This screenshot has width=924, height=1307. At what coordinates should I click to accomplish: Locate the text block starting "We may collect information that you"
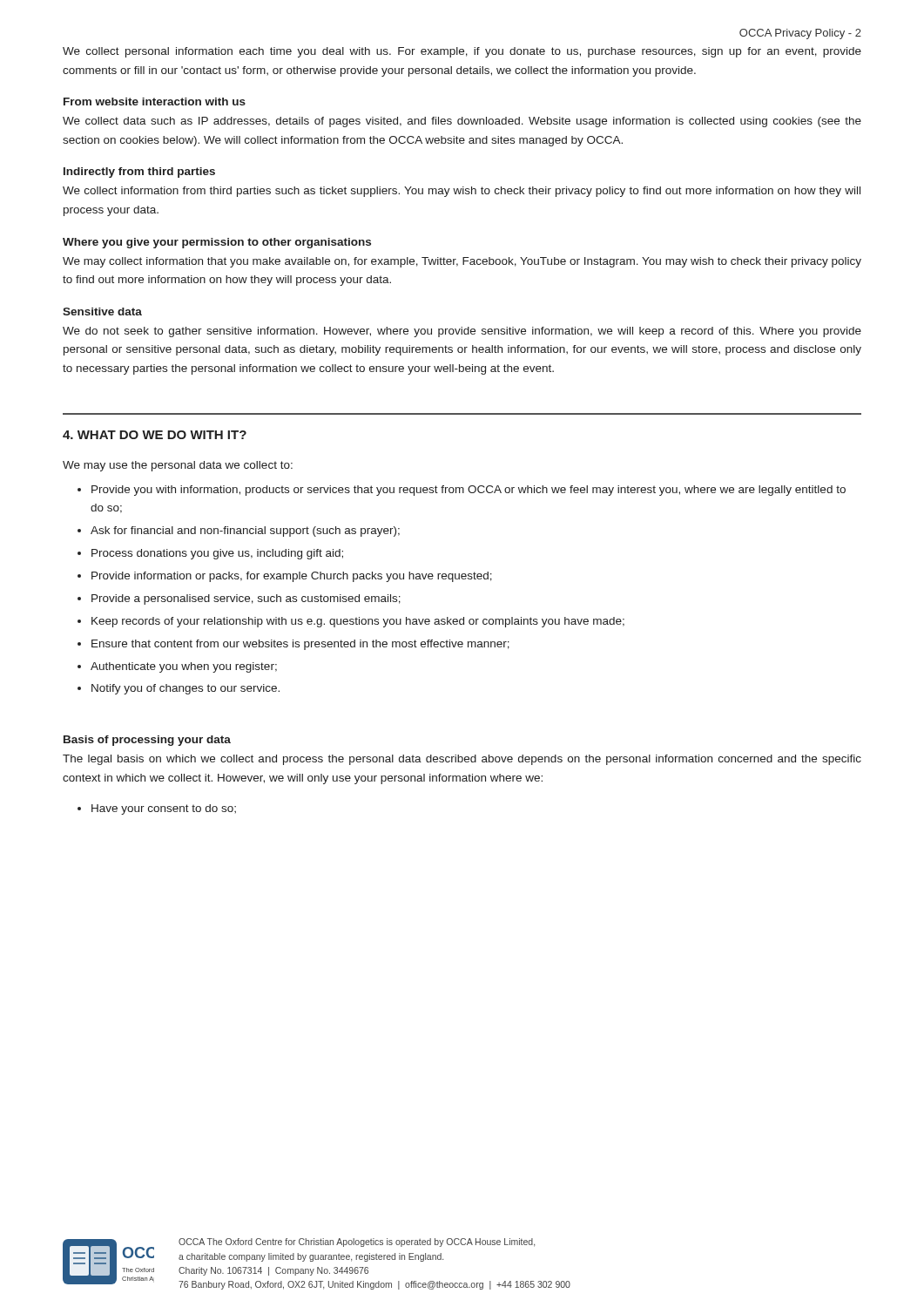pos(462,270)
